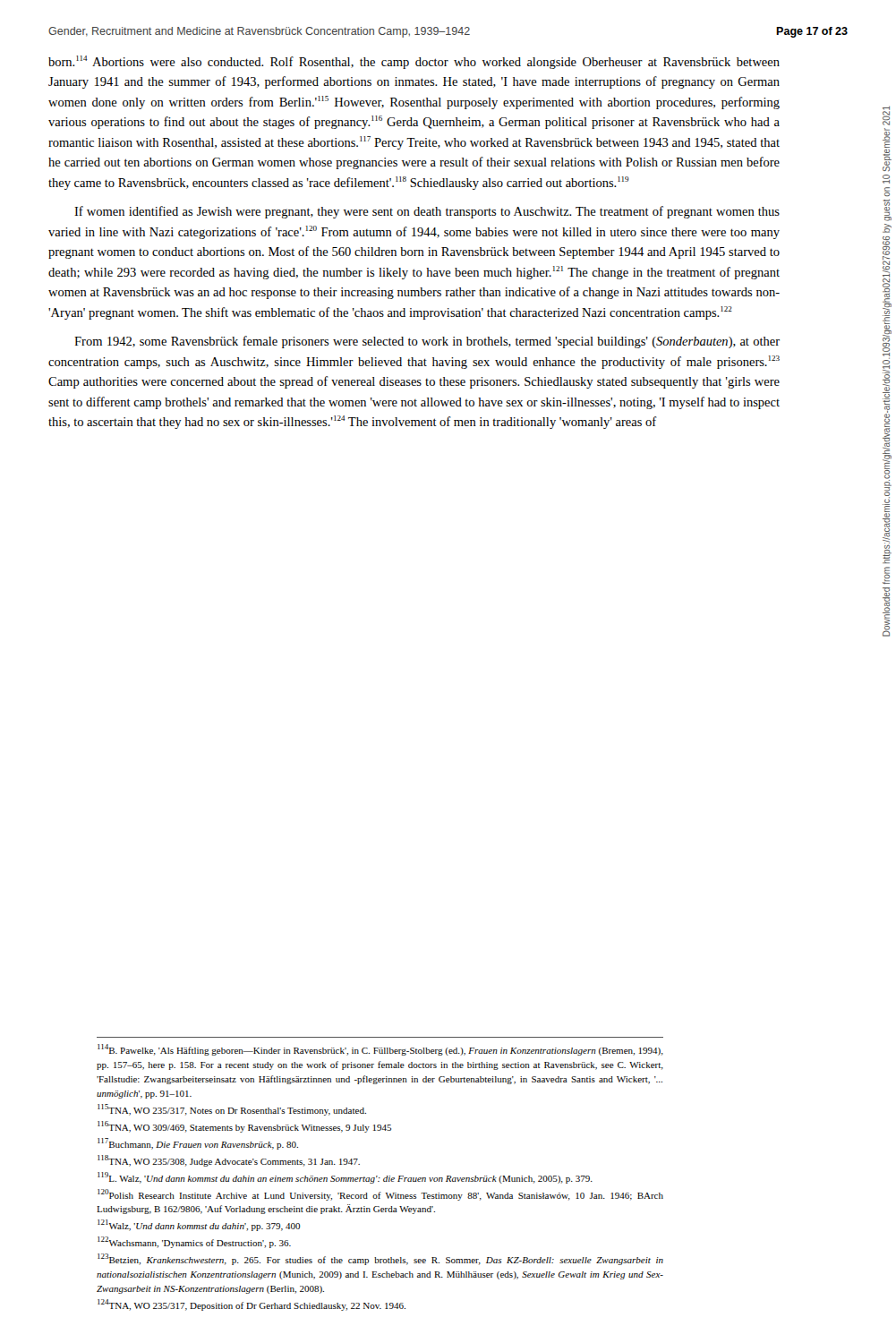Find the footnote with the text "118TNA, WO 235/308, Judge Advocate's Comments, 31"
This screenshot has height=1343, width=896.
228,1160
